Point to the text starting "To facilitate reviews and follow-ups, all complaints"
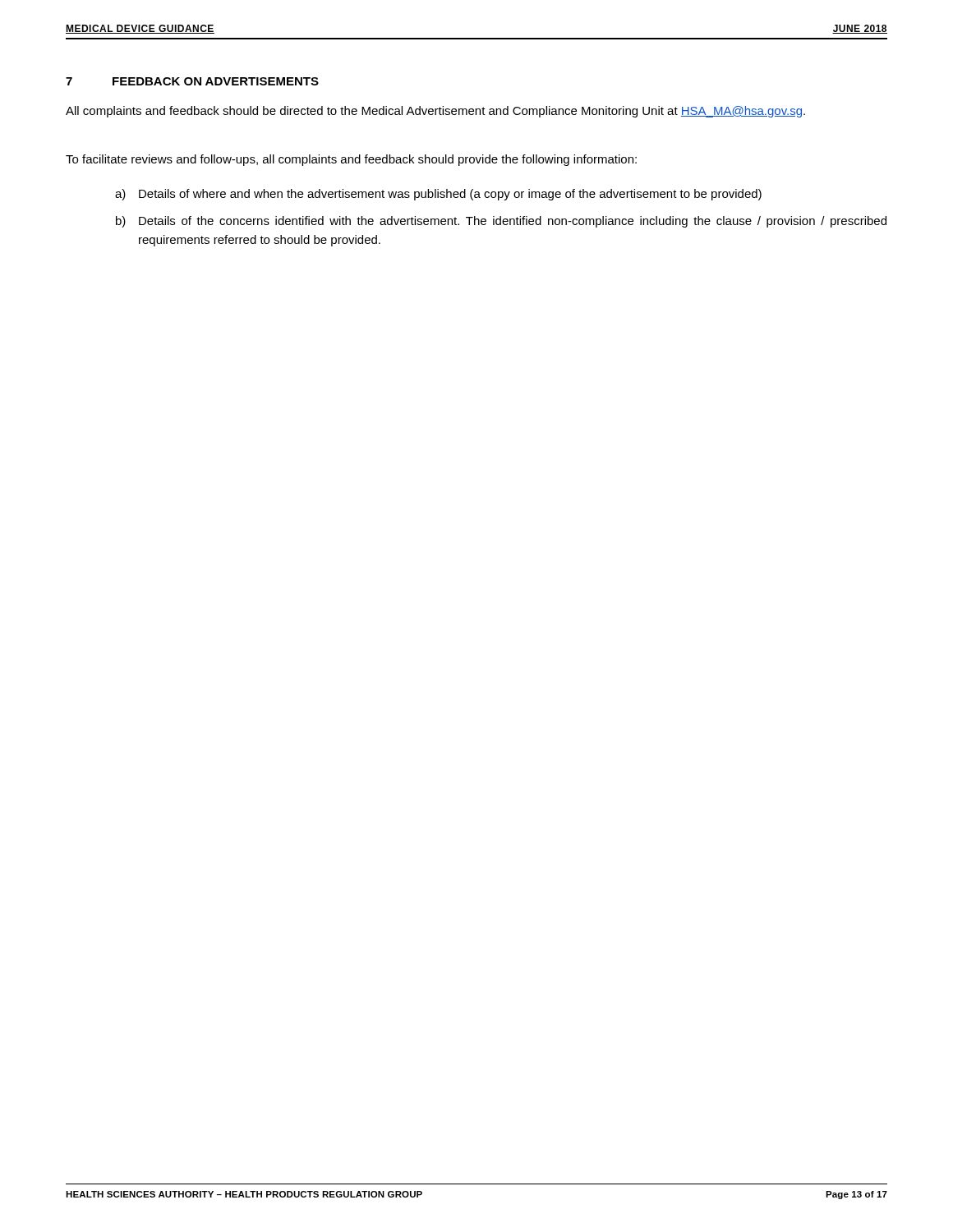953x1232 pixels. (x=352, y=159)
